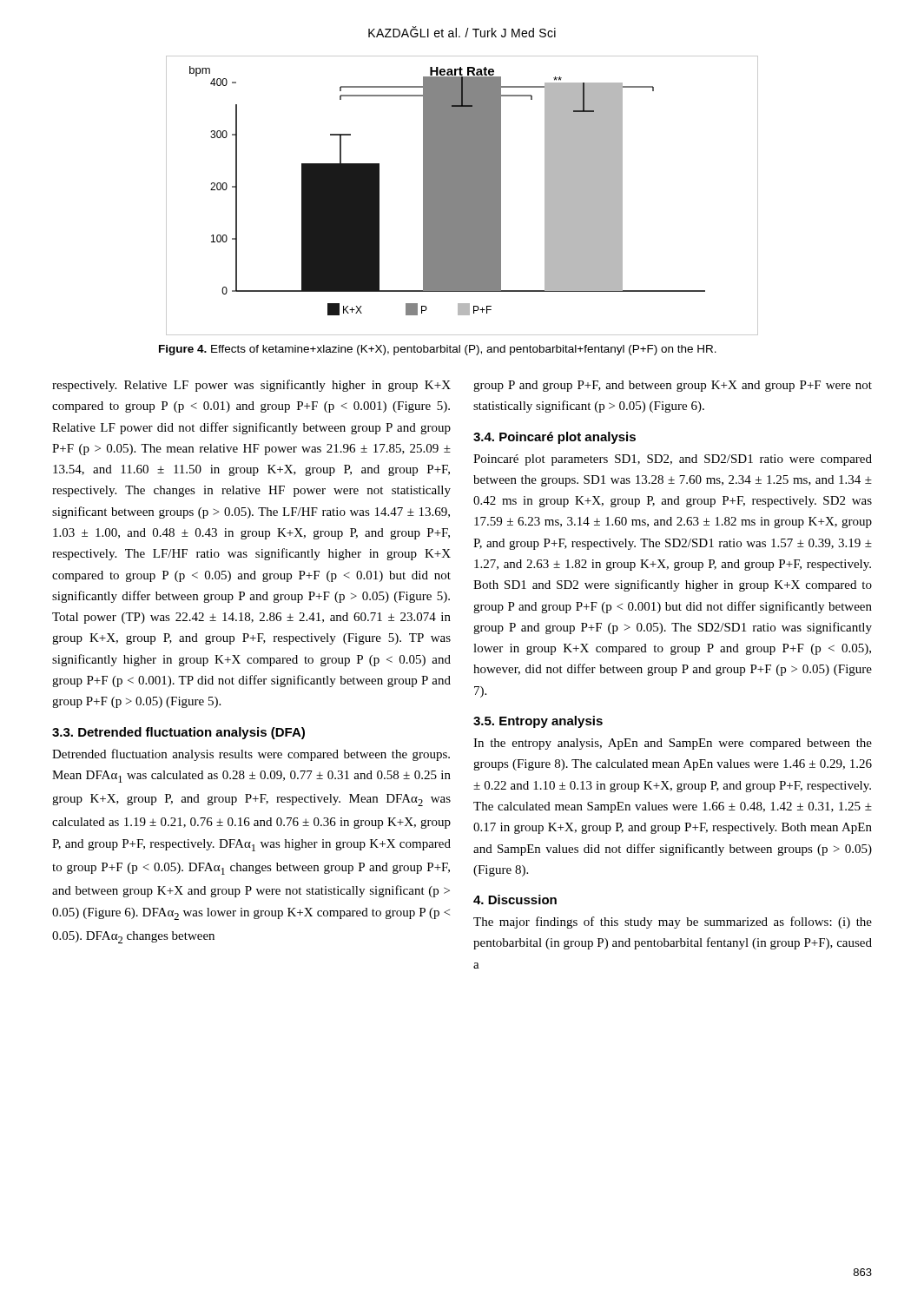Find the block on this page that starts "respectively. Relative LF power was significantly higher in"
Screen dimensions: 1303x924
[251, 543]
